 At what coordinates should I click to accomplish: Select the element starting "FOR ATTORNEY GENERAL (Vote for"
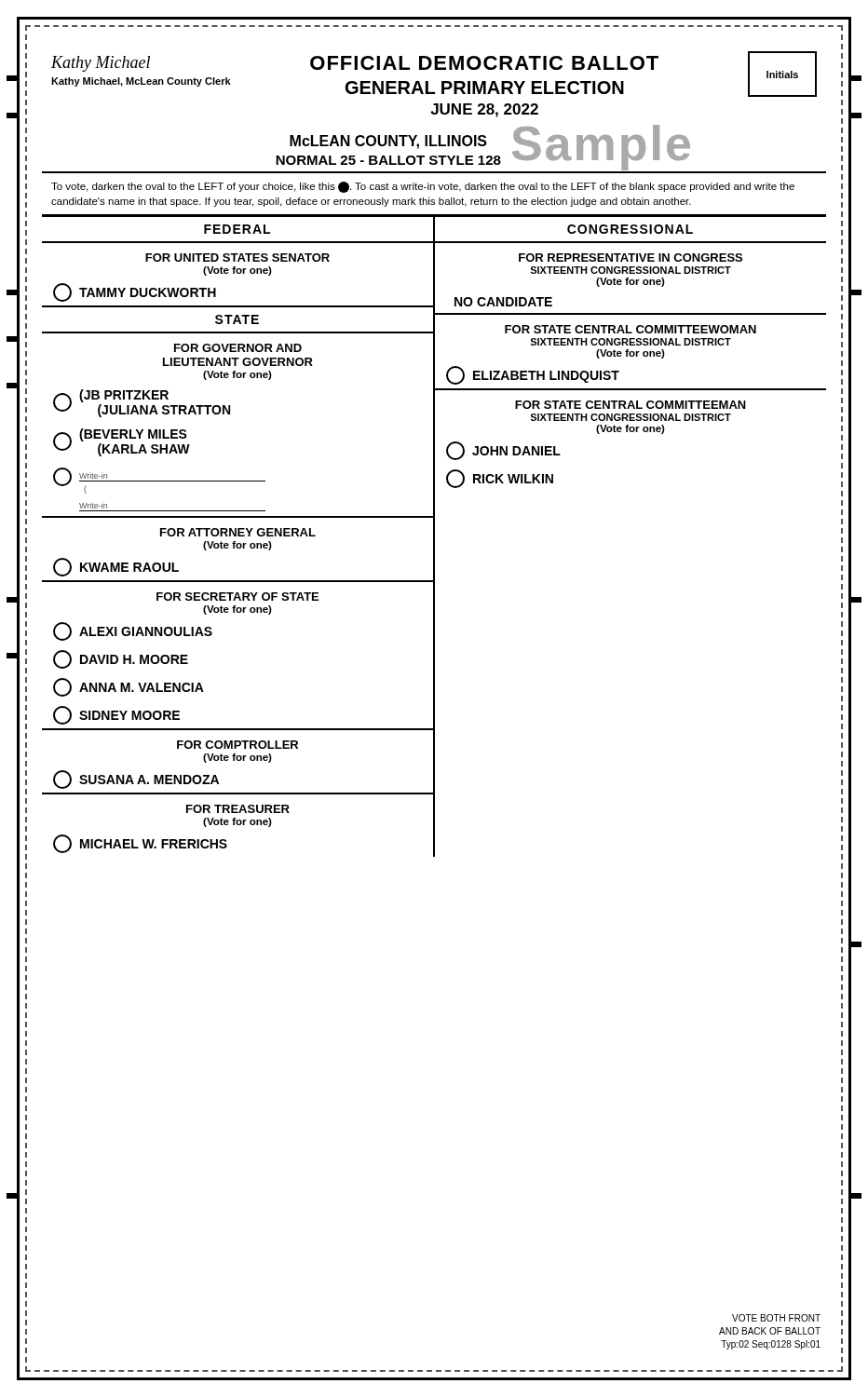click(x=237, y=538)
